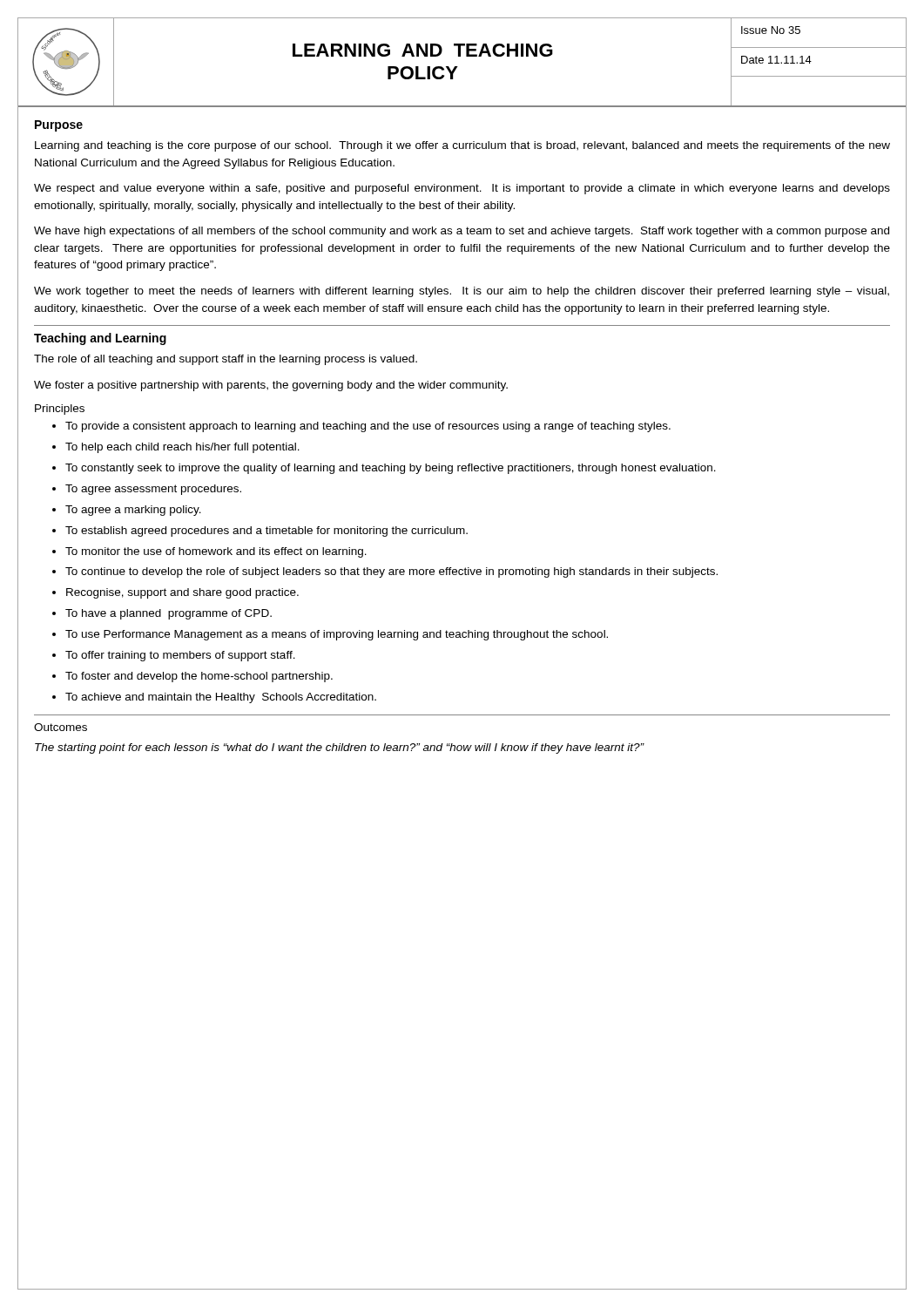The image size is (924, 1307).
Task: Locate the block of text that opens with "The role of all teaching and support staff"
Action: pos(226,359)
